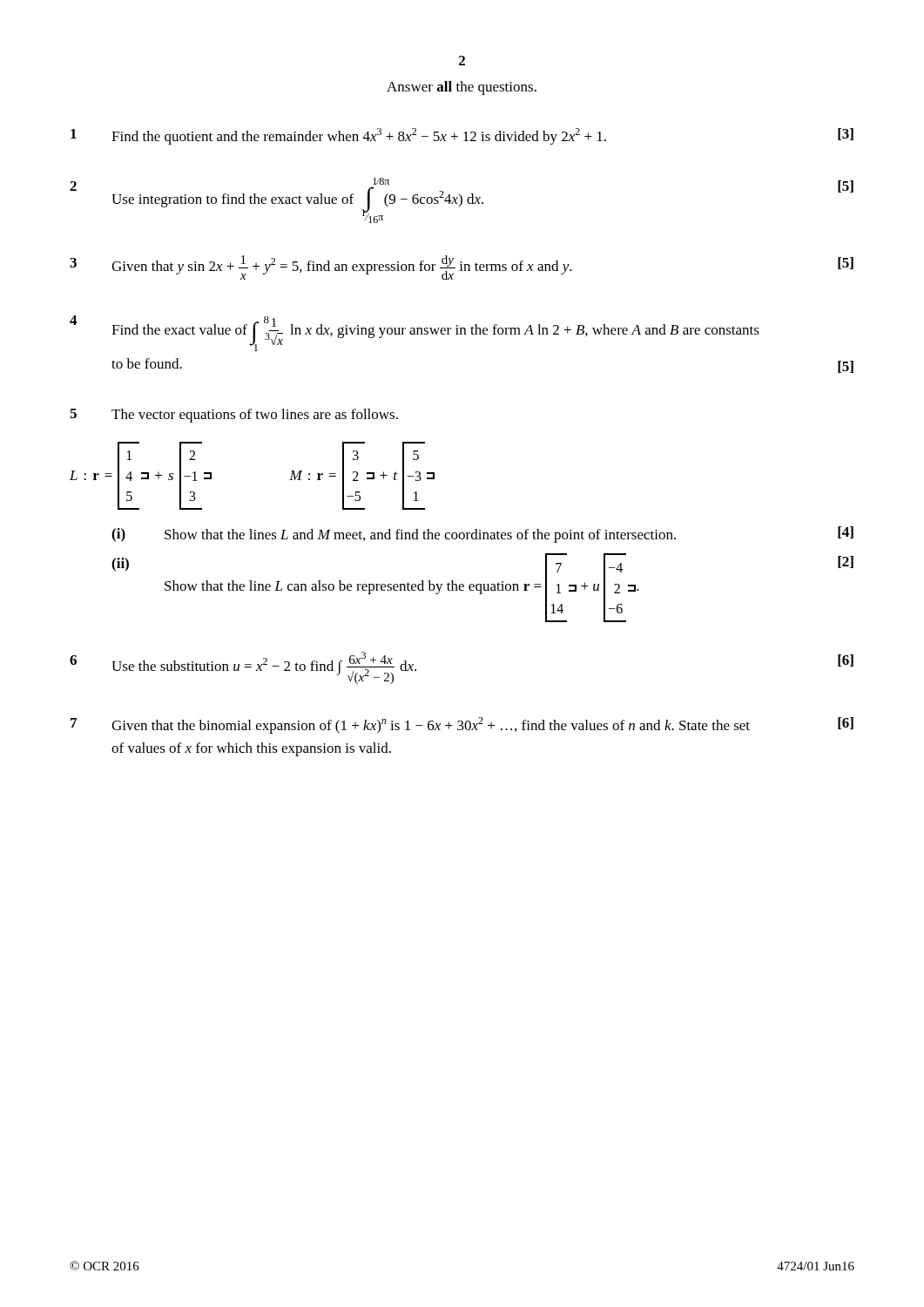Point to the region starting "2 Use integration to"
The width and height of the screenshot is (924, 1307).
click(462, 201)
